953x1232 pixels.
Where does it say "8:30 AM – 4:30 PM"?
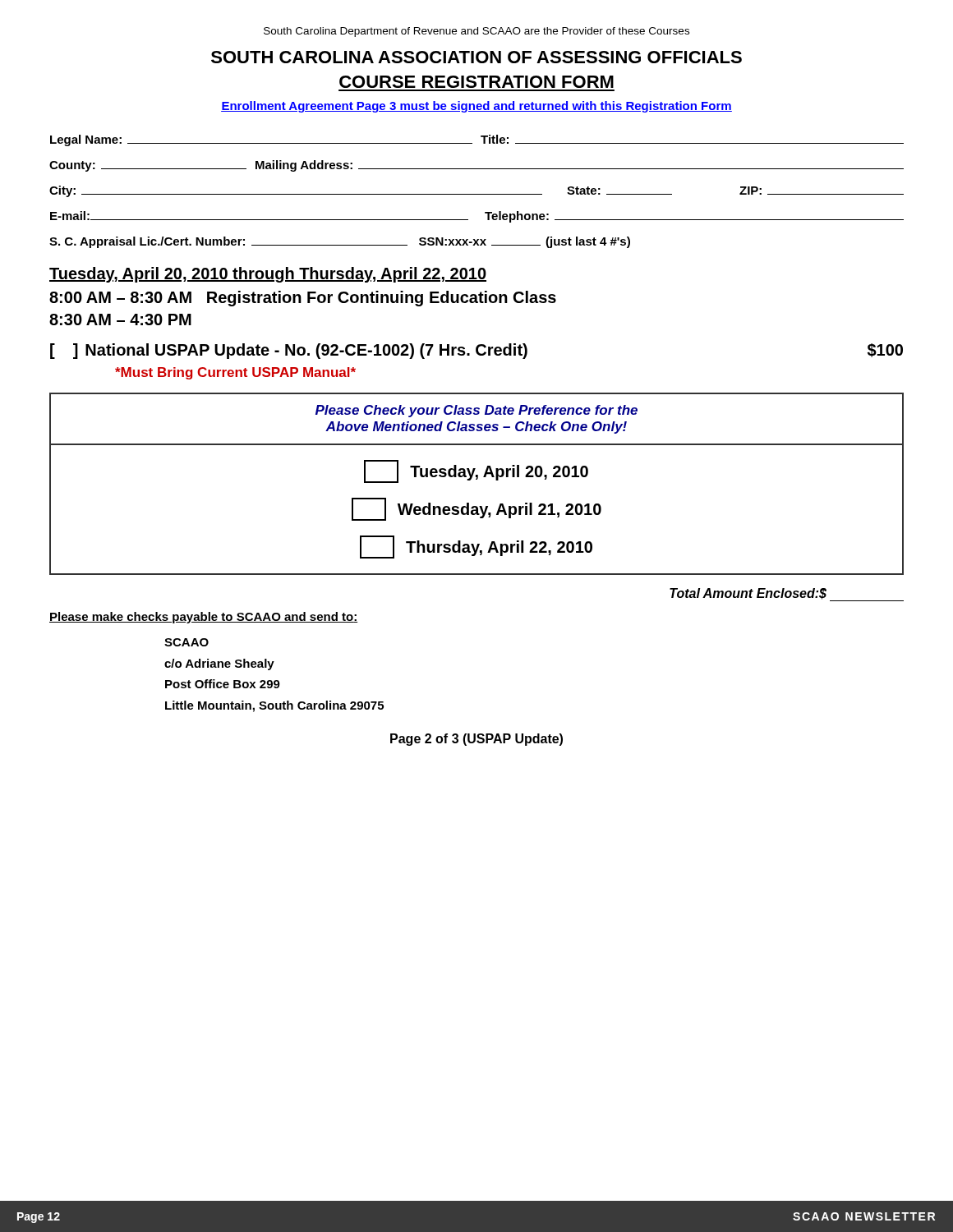tap(121, 320)
